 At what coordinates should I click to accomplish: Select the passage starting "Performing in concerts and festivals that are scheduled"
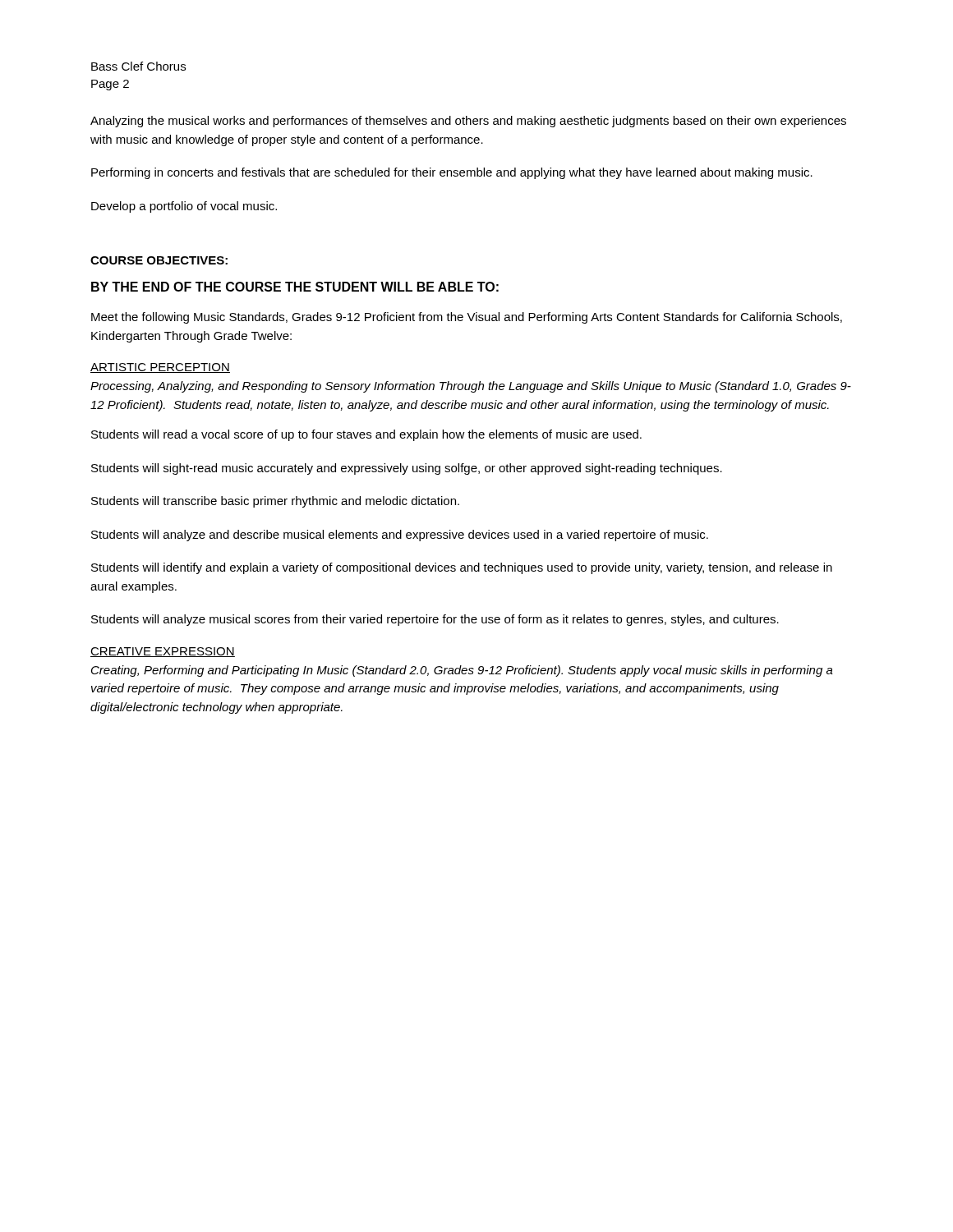click(x=452, y=172)
